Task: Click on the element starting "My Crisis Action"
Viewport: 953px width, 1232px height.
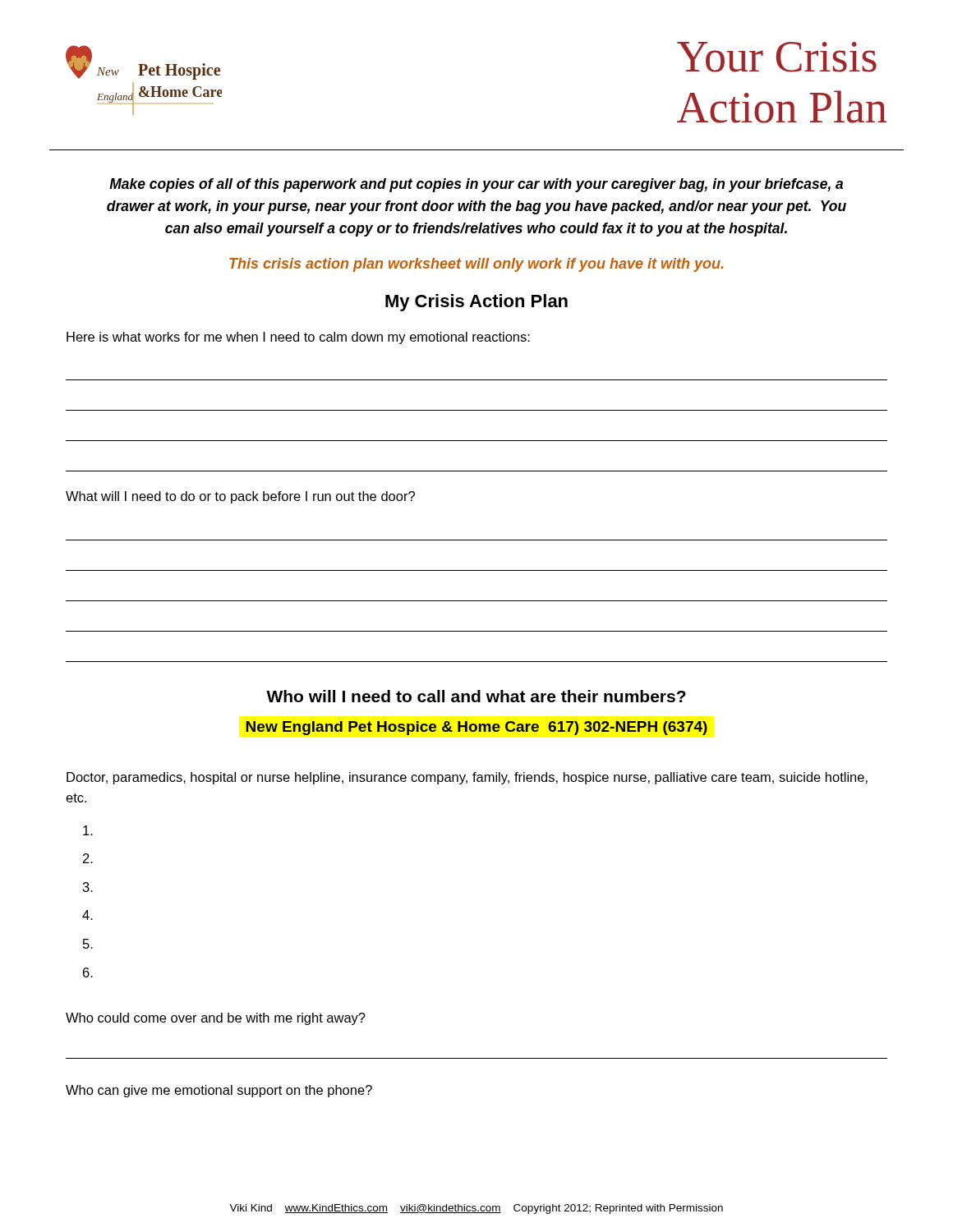Action: (476, 301)
